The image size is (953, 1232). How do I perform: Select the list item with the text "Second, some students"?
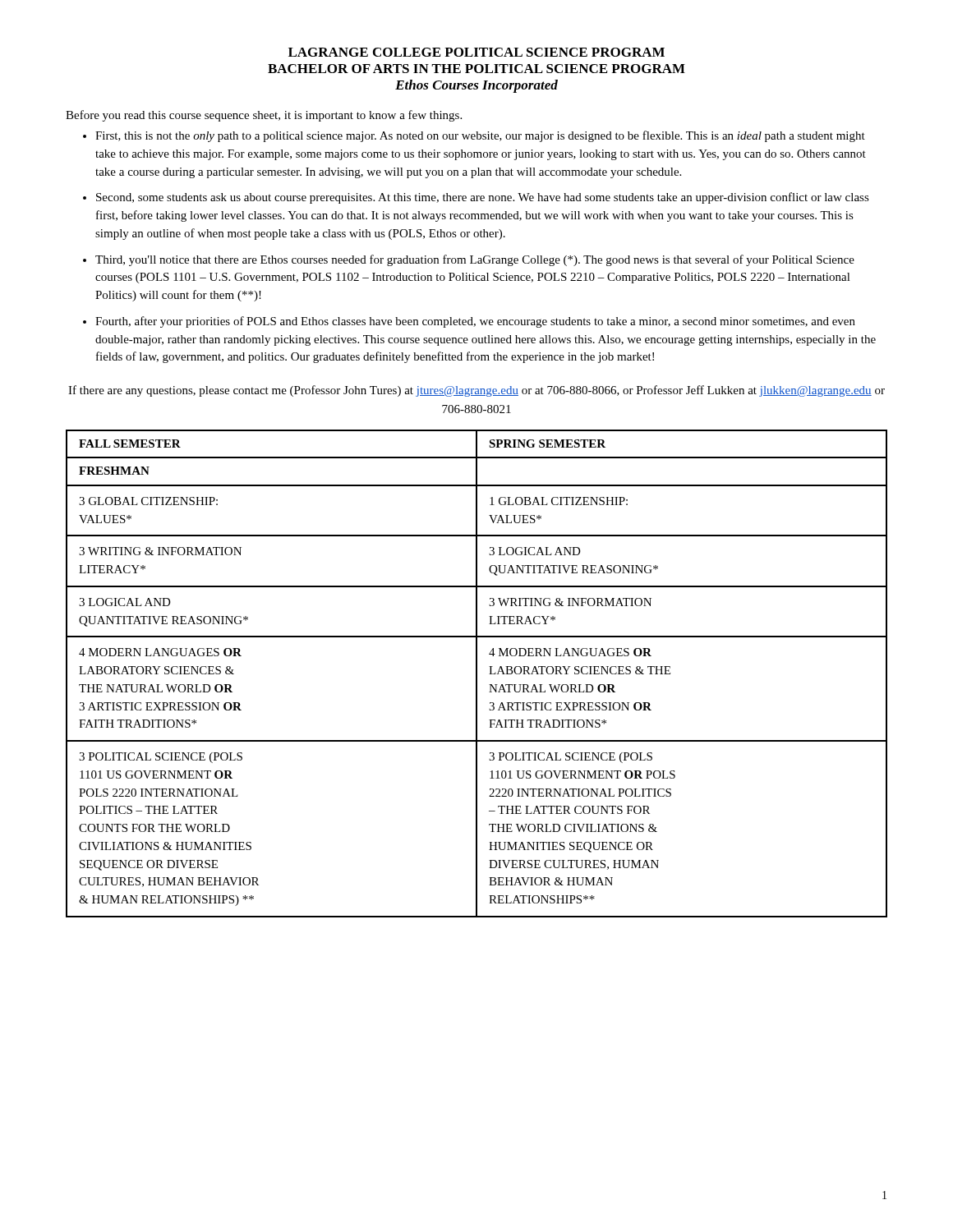pos(482,215)
